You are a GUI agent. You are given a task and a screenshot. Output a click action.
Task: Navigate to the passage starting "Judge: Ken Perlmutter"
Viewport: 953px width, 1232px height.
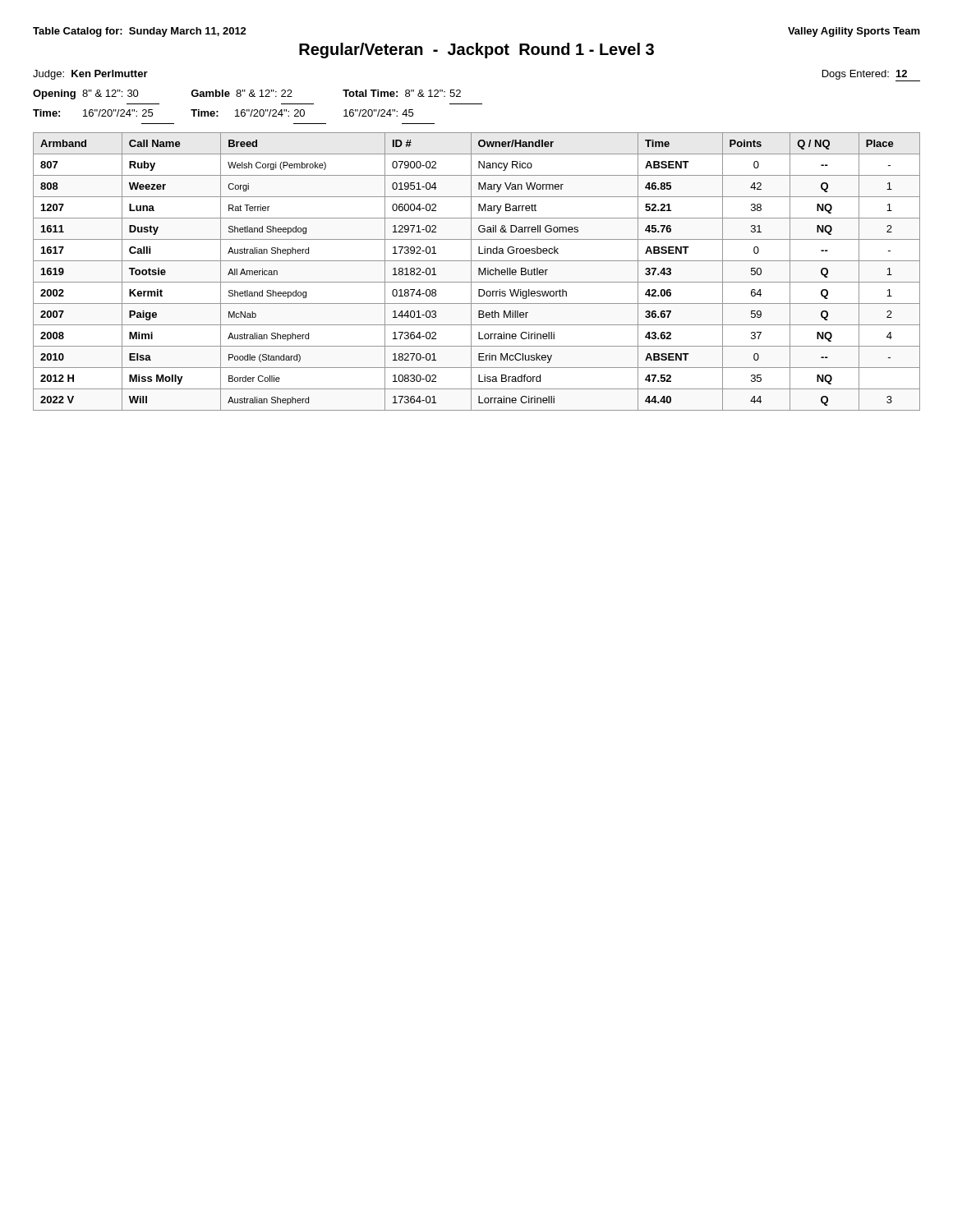click(90, 74)
